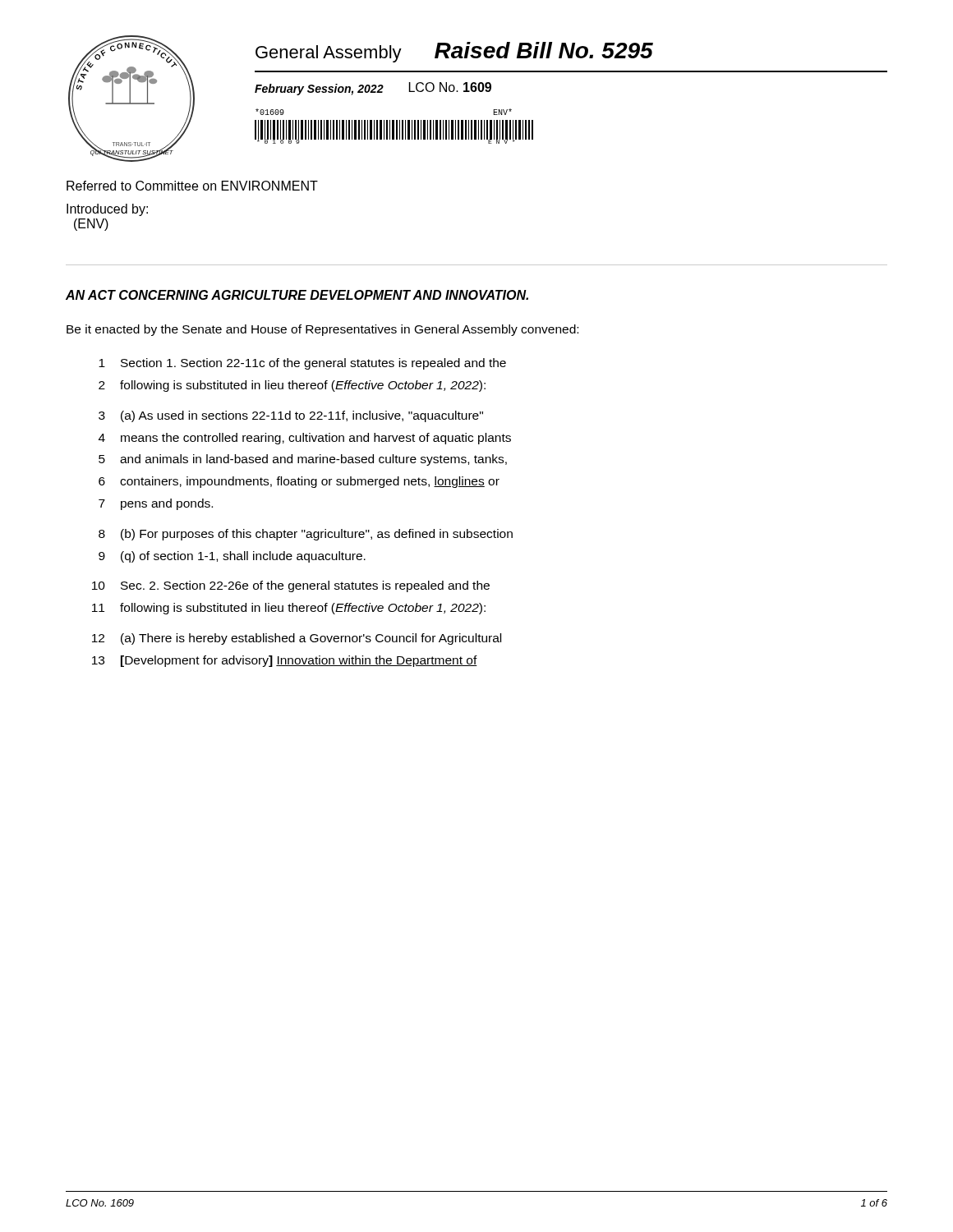Point to the passage starting "February Session, 2022"

pyautogui.click(x=319, y=89)
